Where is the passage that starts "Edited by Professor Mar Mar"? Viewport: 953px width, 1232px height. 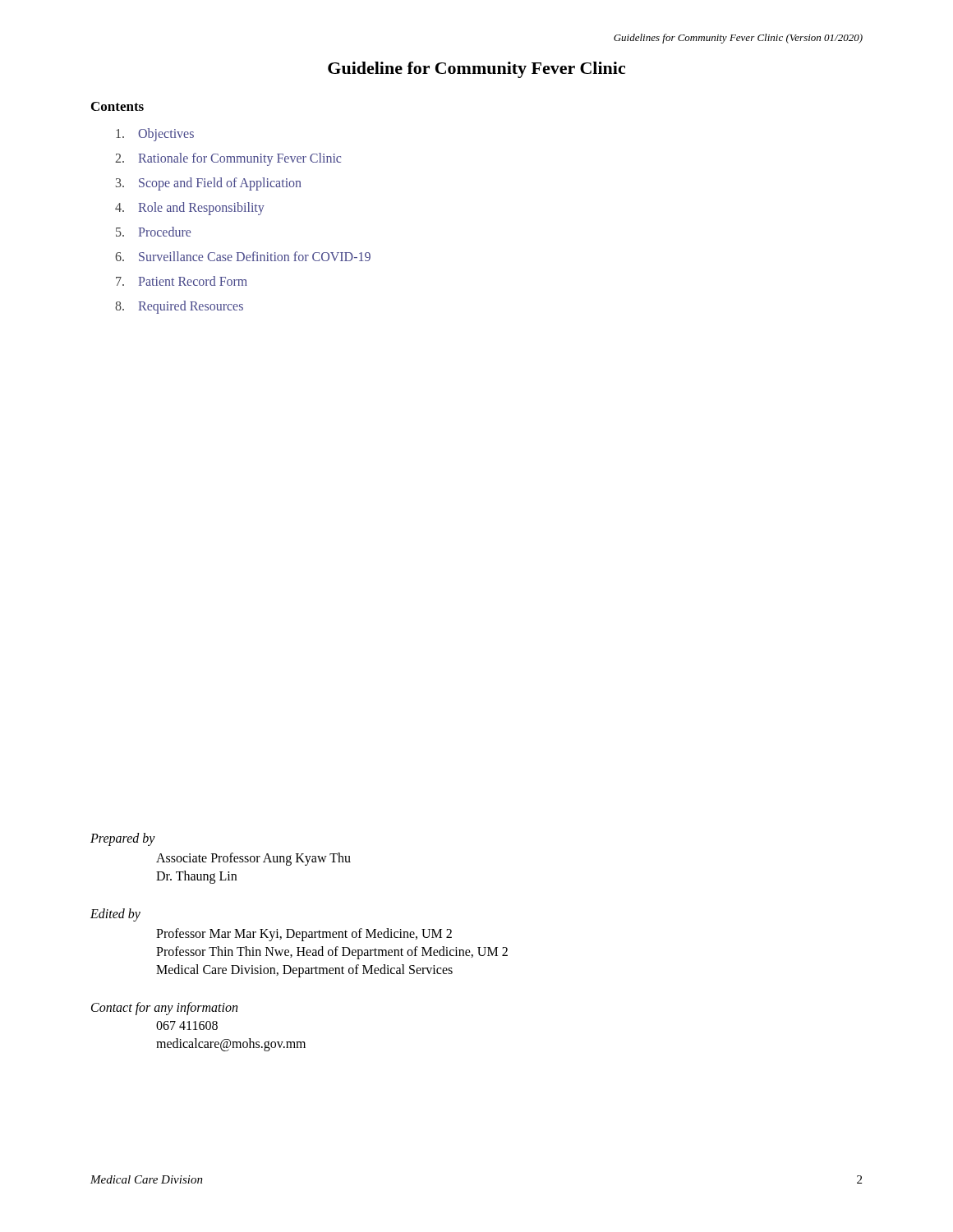[x=476, y=942]
